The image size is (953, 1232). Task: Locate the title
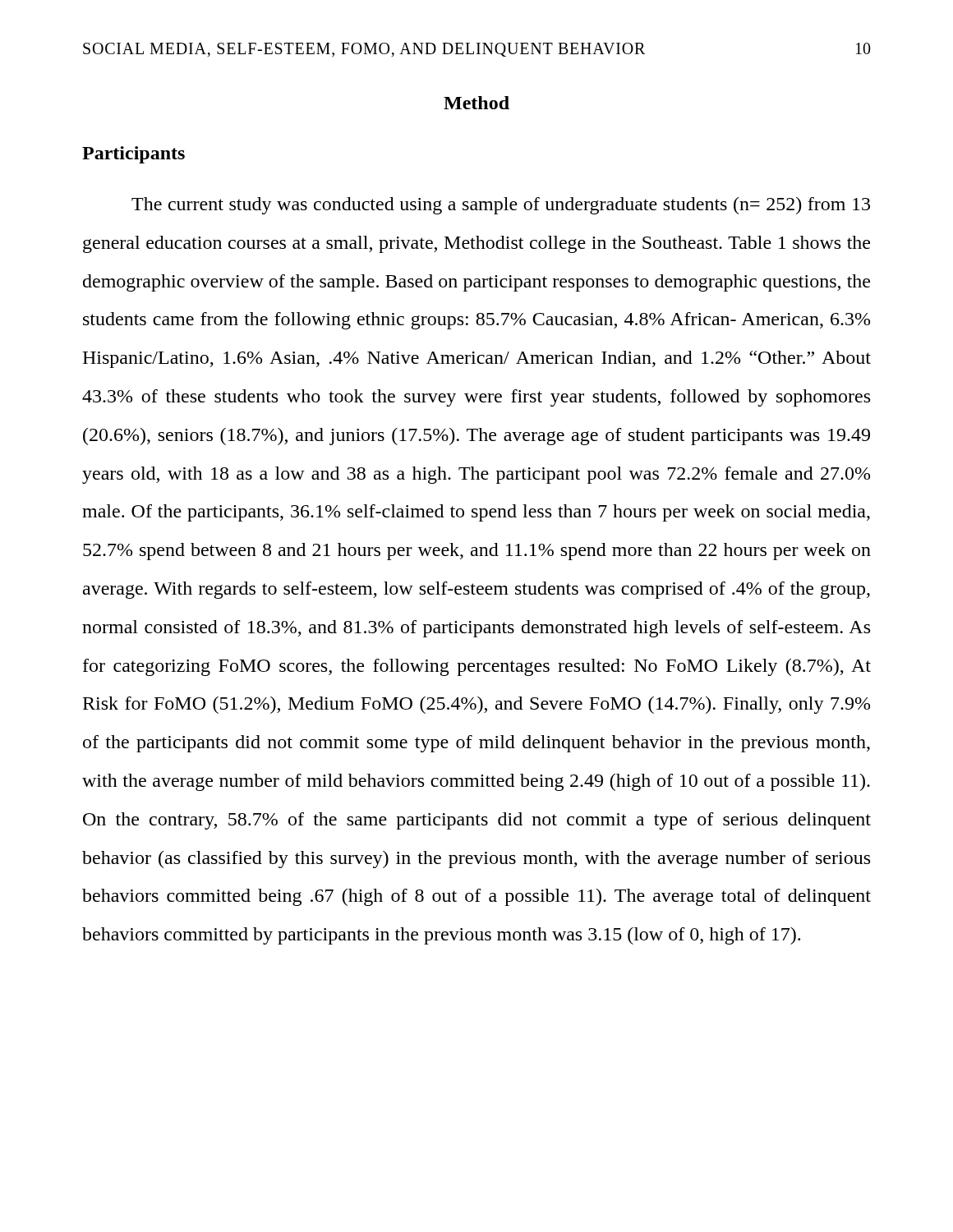(476, 103)
